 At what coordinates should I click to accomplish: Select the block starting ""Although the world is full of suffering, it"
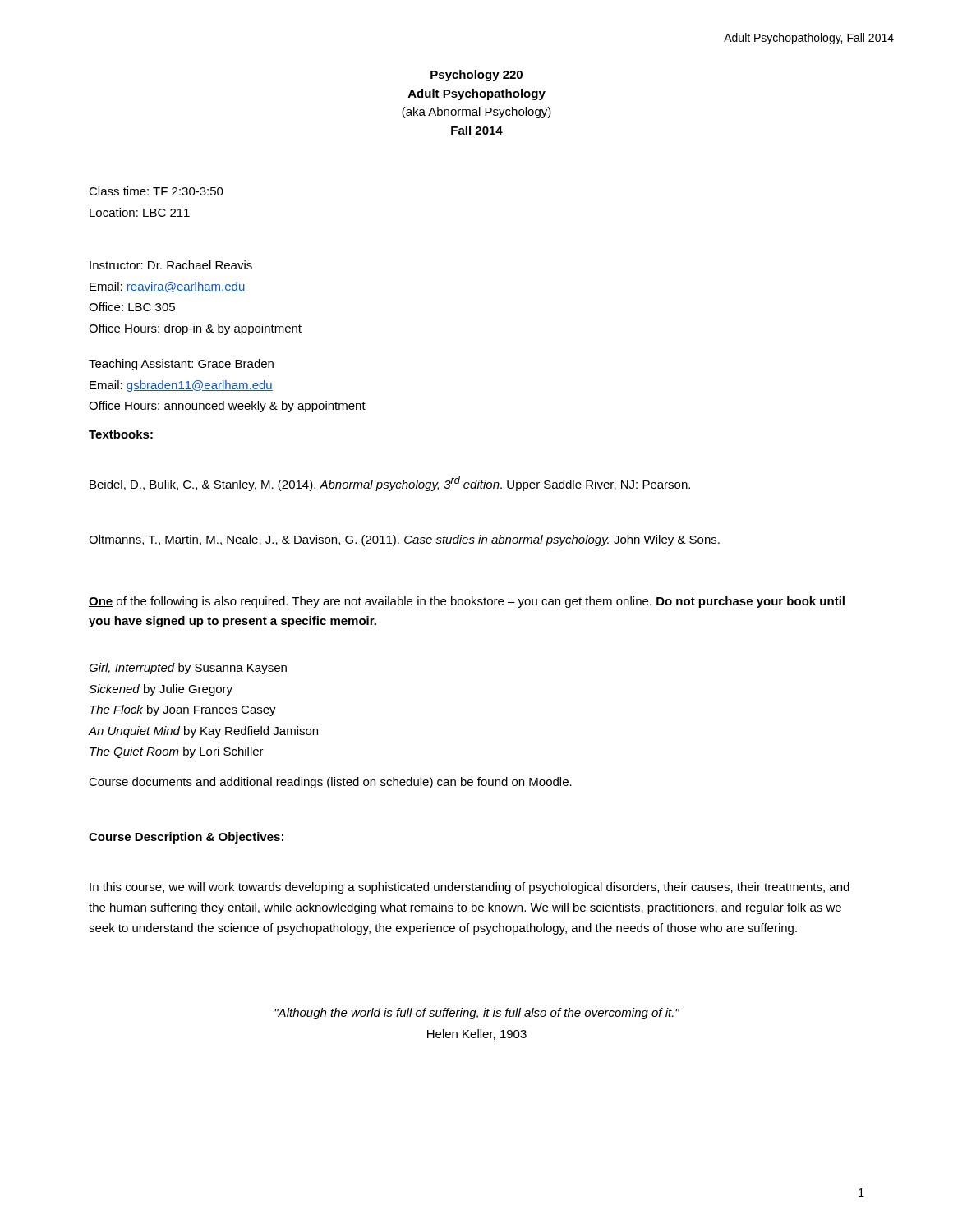point(476,1023)
